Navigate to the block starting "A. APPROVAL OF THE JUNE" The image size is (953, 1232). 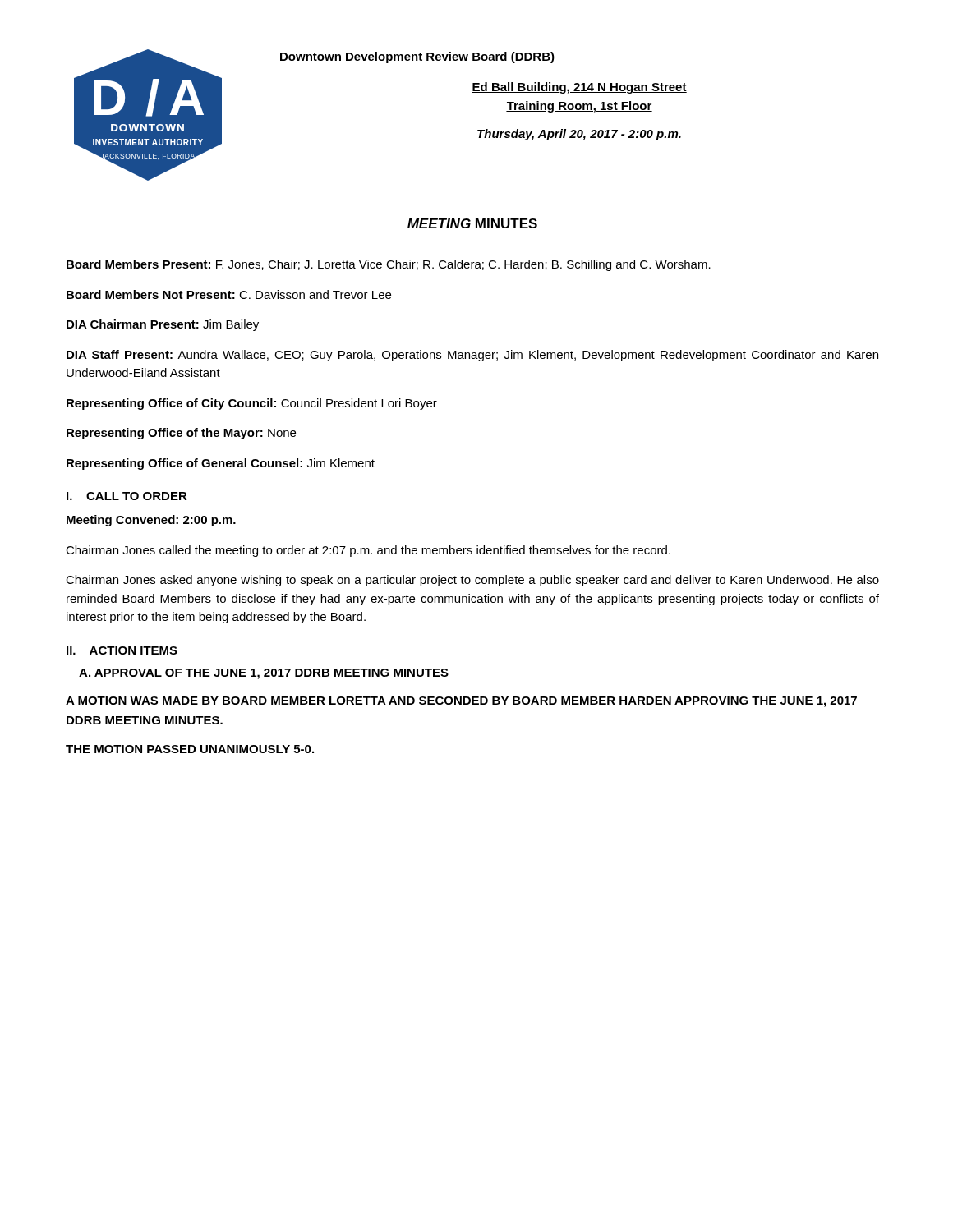[x=257, y=672]
